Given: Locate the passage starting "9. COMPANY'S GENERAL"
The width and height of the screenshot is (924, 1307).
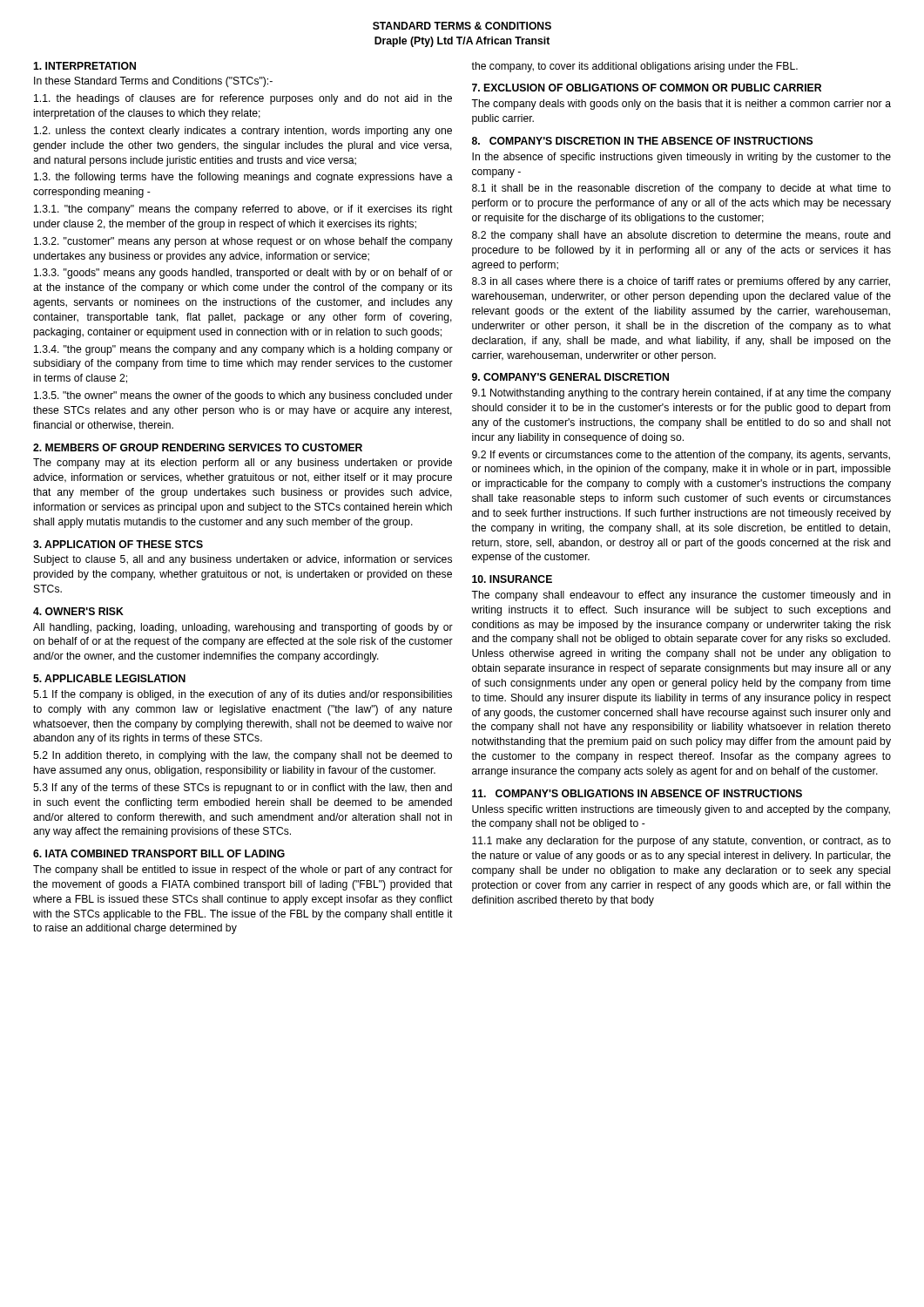Looking at the screenshot, I should point(571,378).
